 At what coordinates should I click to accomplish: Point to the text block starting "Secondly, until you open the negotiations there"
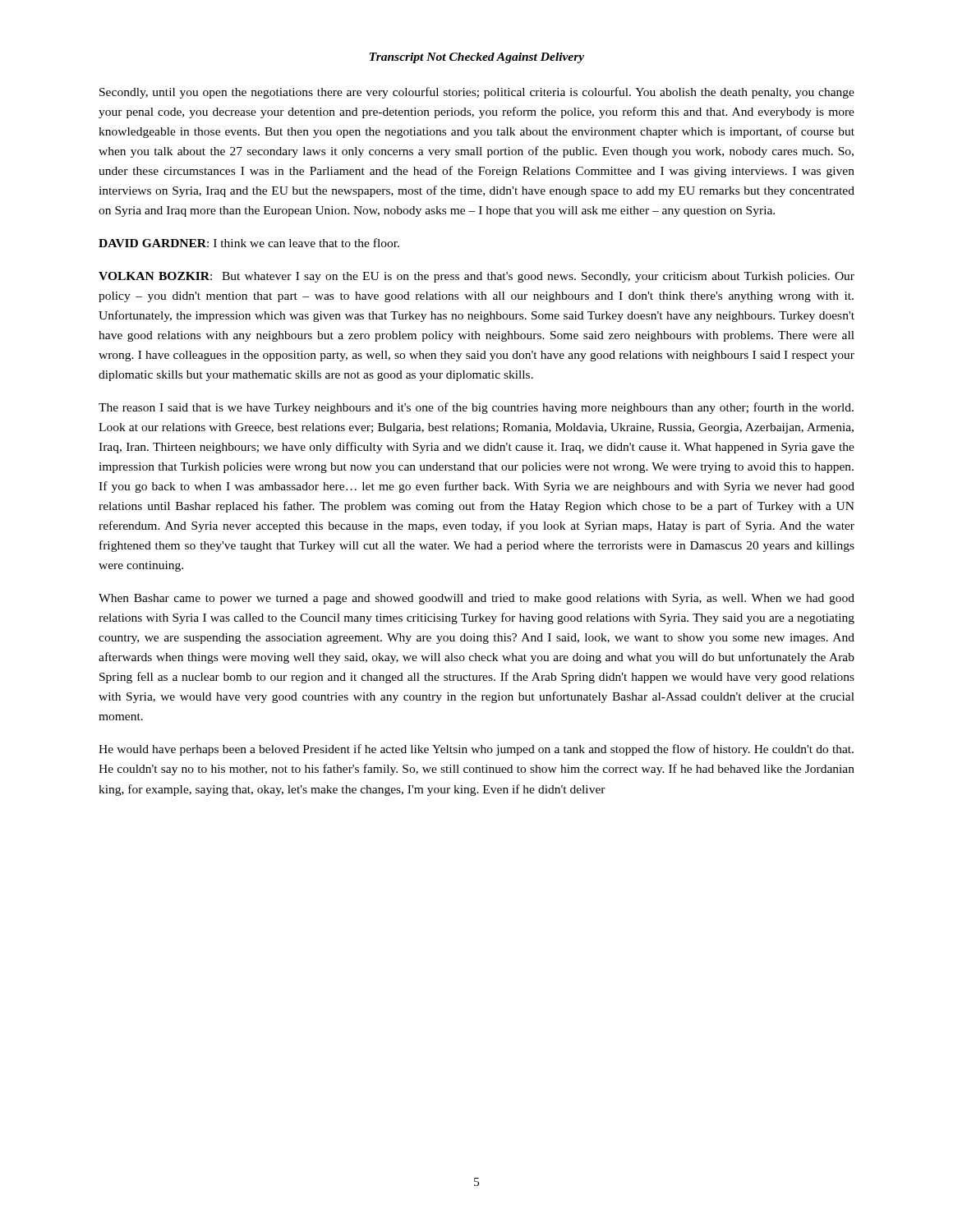pos(476,151)
